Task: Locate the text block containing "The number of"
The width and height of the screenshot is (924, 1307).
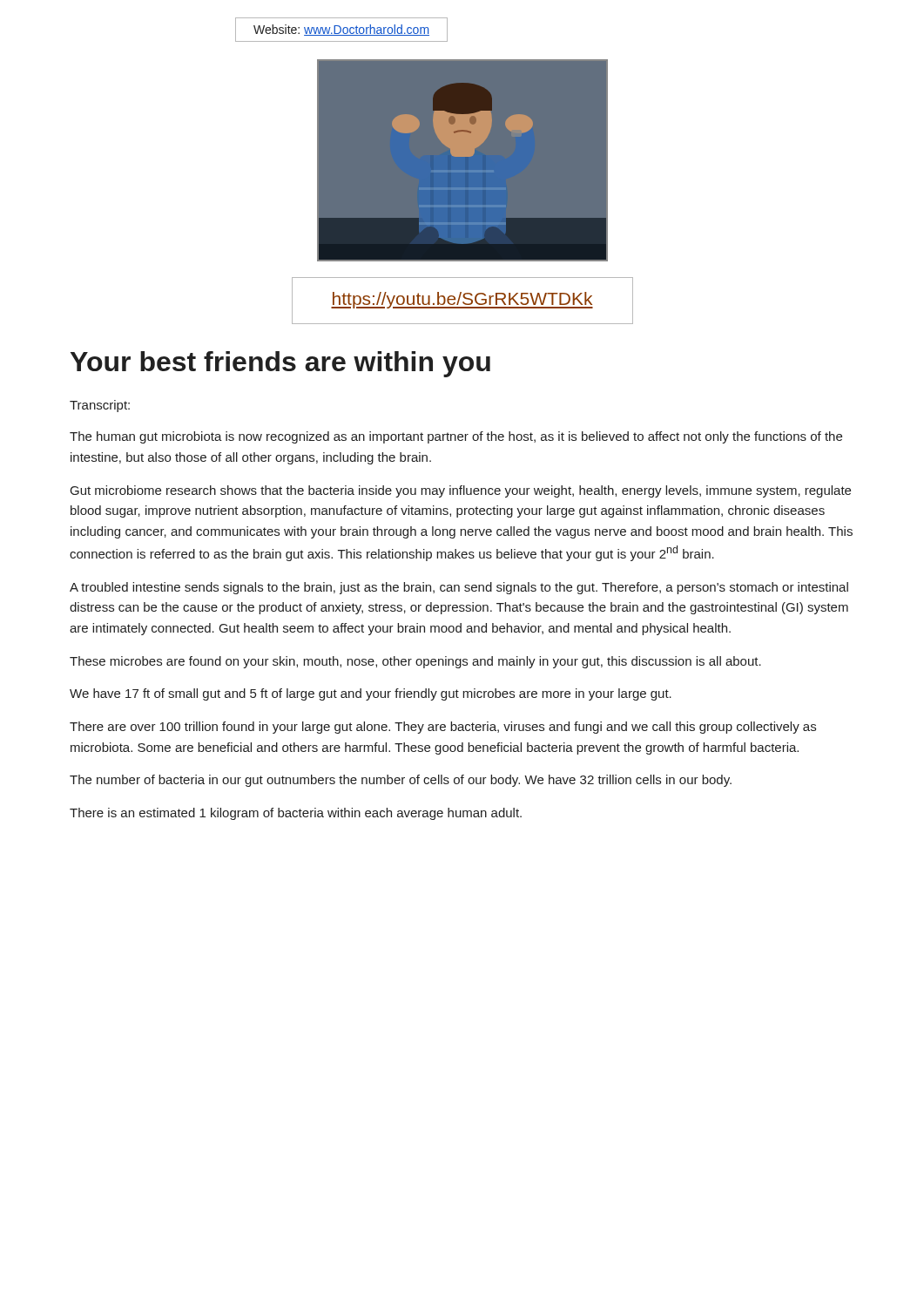Action: [401, 780]
